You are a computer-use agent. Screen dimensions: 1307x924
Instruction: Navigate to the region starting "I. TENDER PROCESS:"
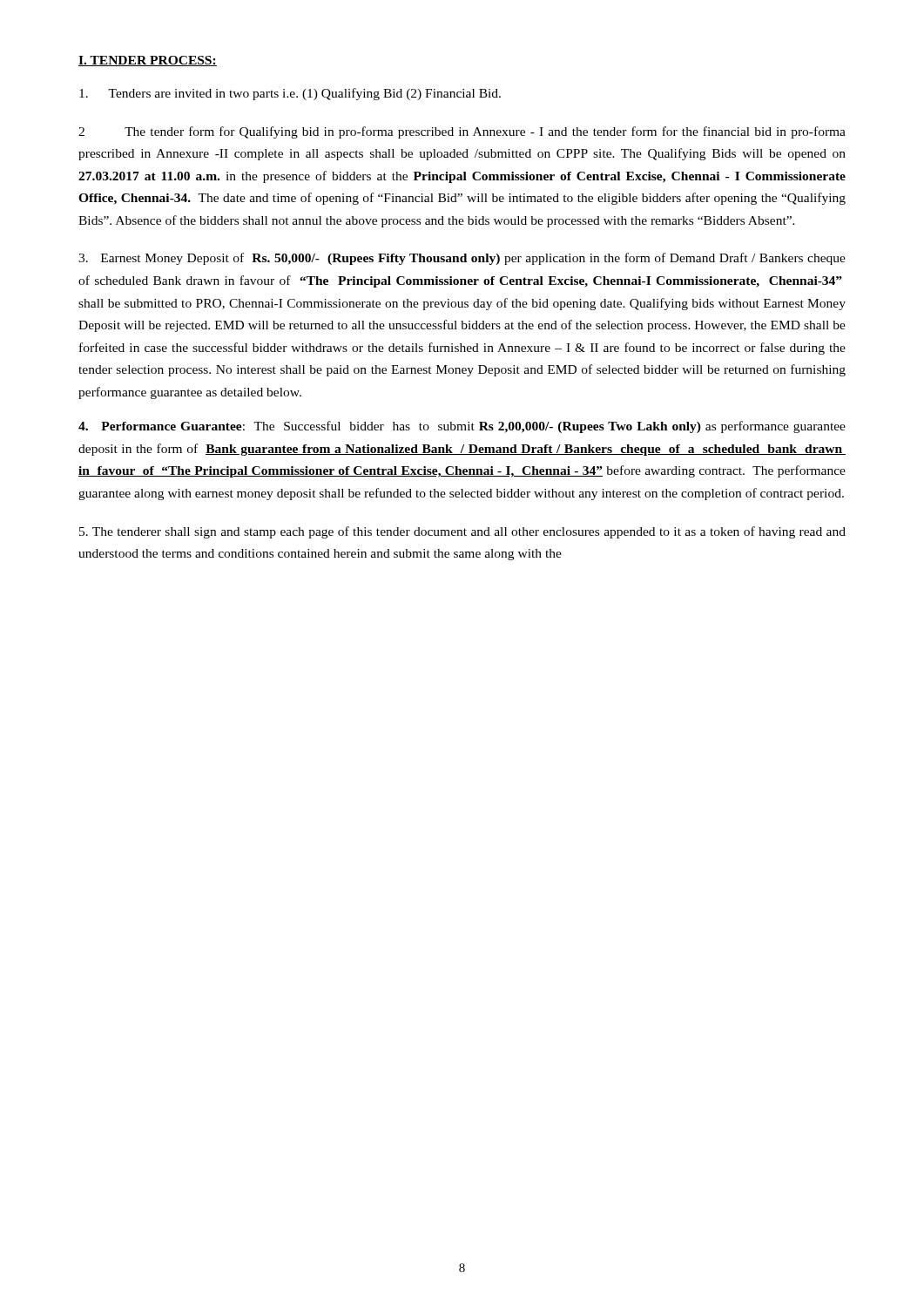[147, 60]
